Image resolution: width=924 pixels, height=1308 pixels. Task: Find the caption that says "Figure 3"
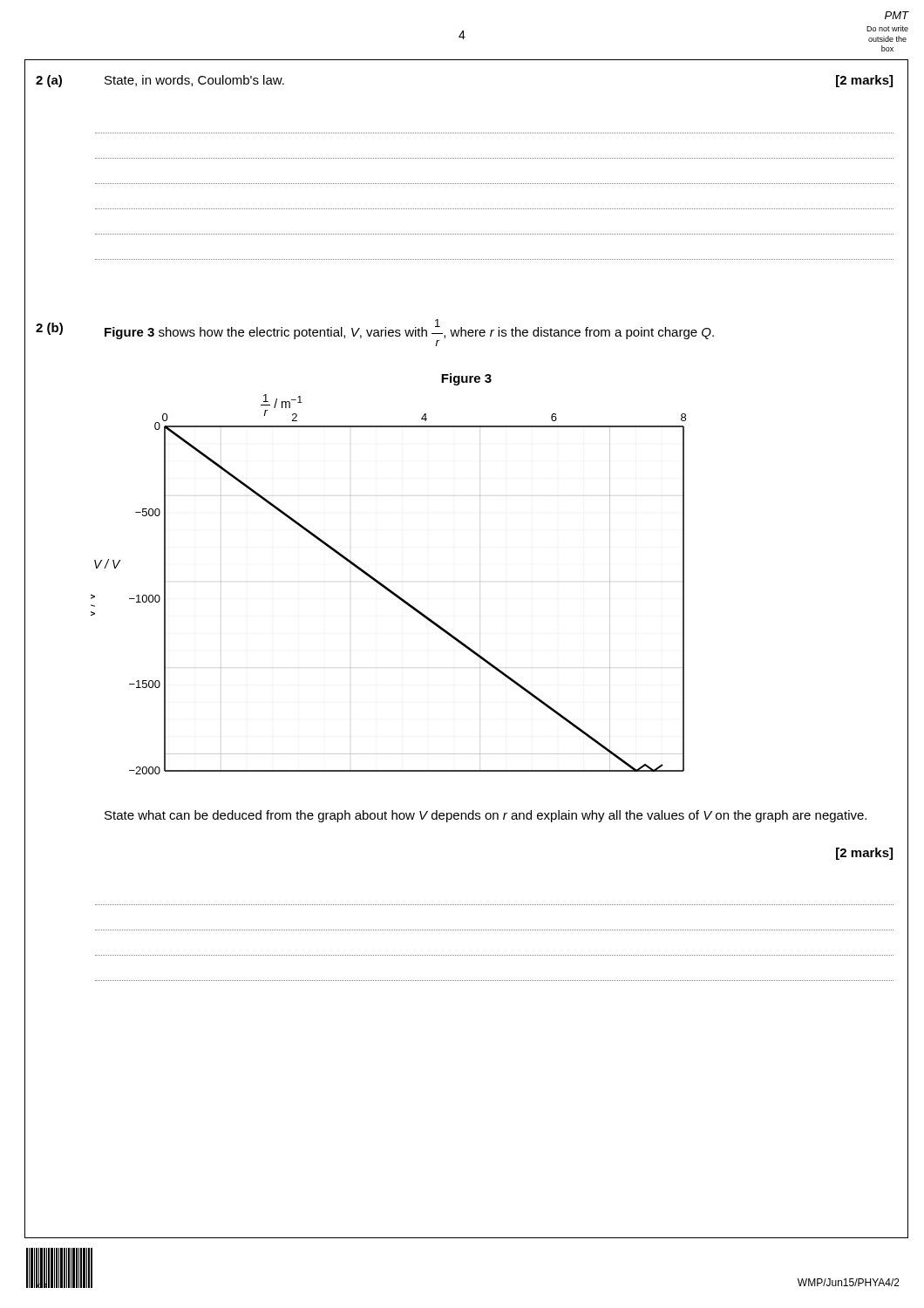coord(466,378)
